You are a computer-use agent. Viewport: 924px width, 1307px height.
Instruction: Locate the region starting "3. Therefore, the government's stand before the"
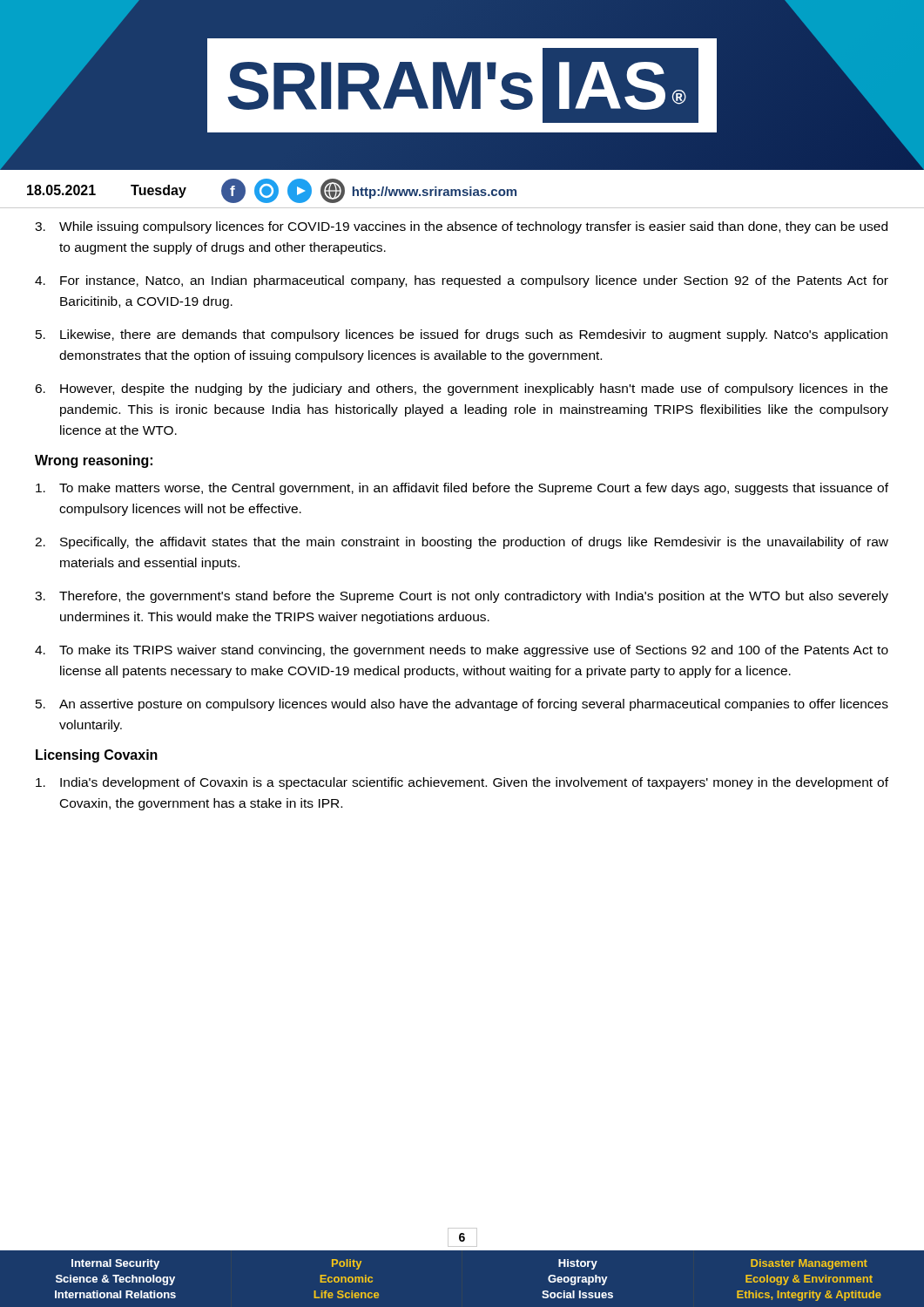pos(462,607)
